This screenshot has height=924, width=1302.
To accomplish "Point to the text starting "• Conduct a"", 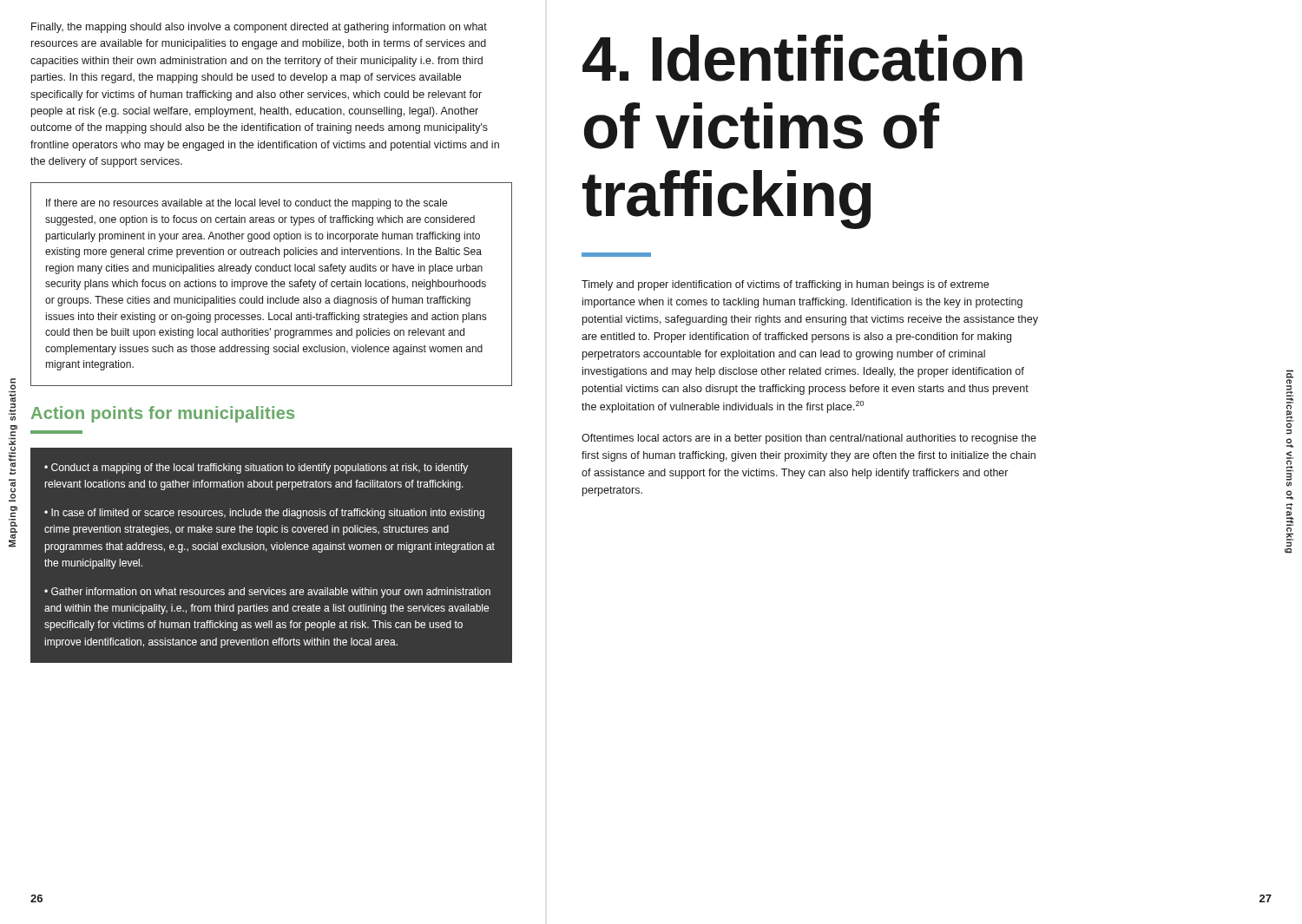I will pyautogui.click(x=271, y=555).
